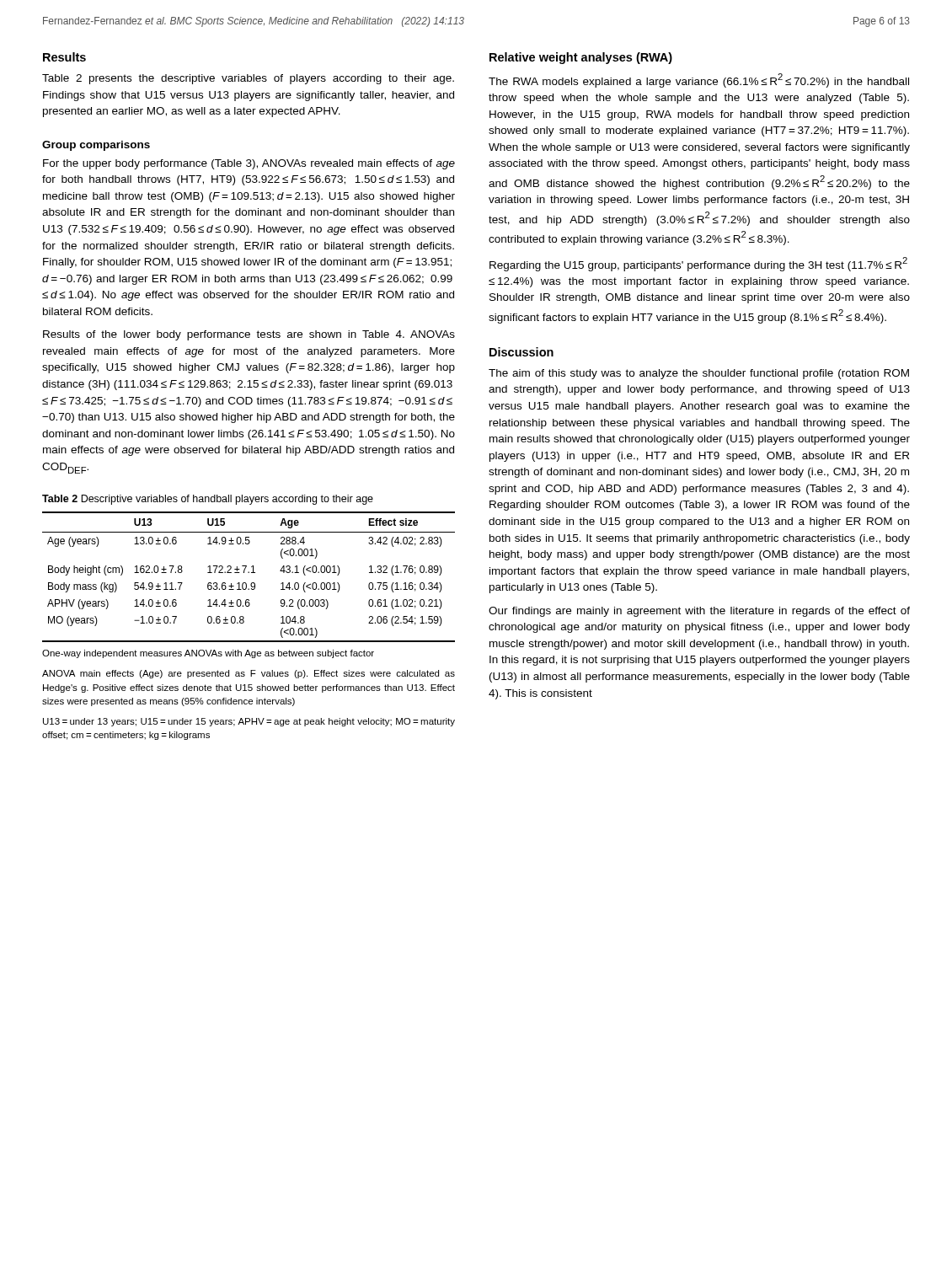Locate the text starting "The RWA models"

point(699,158)
